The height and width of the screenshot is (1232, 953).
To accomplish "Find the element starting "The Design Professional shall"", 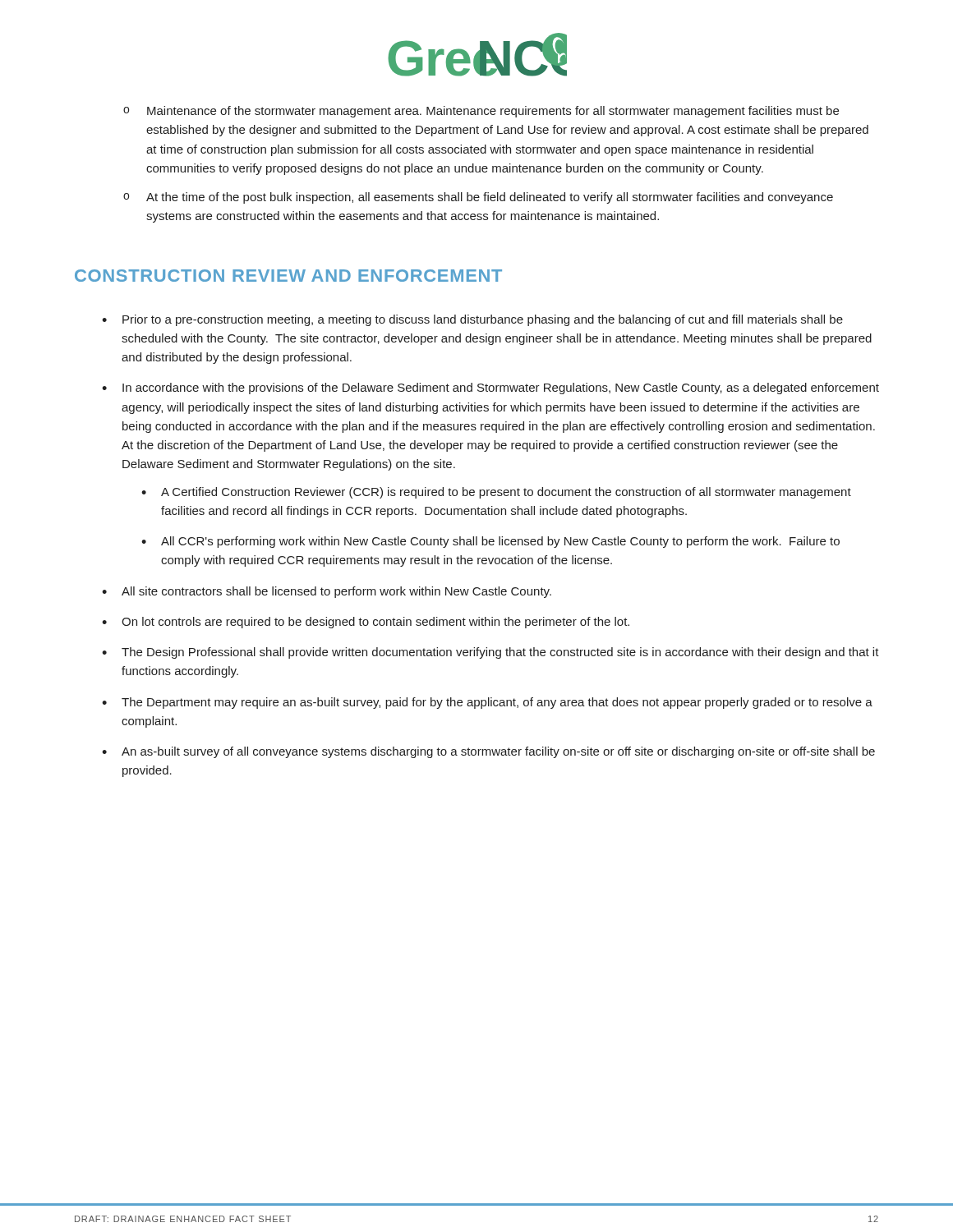I will (x=500, y=661).
